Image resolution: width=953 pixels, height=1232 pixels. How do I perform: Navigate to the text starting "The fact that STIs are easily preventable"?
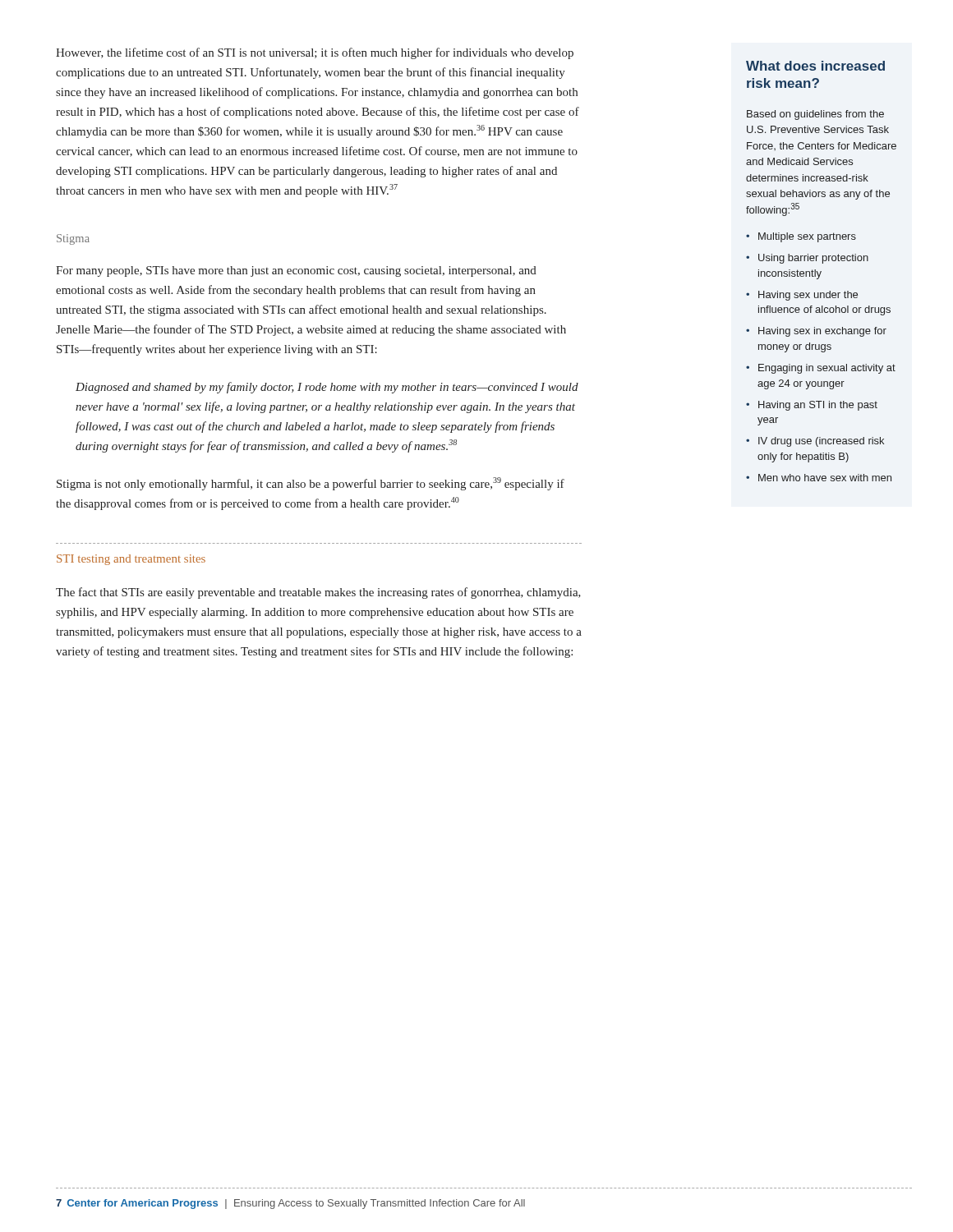pyautogui.click(x=319, y=622)
